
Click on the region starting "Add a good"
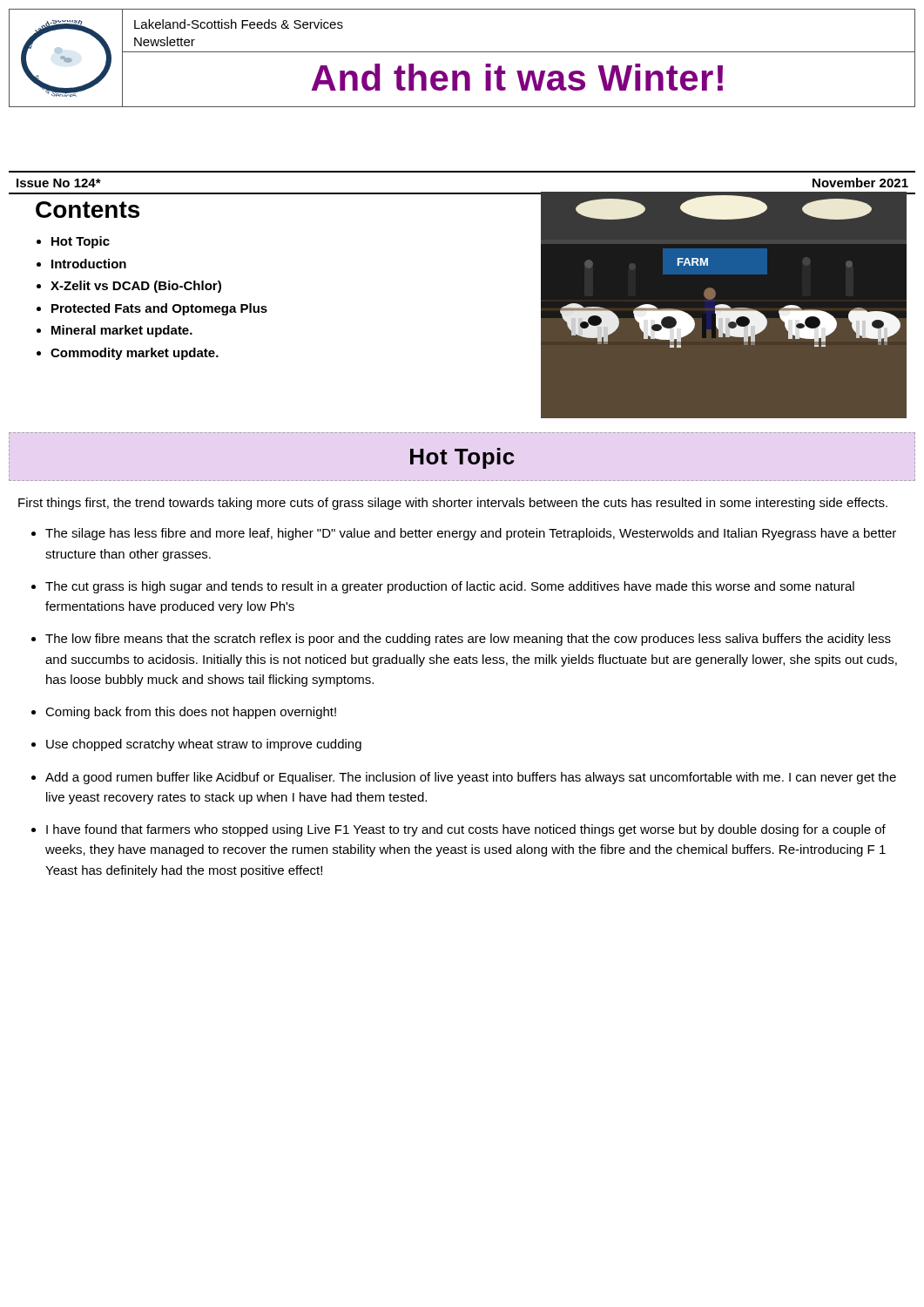pos(471,786)
